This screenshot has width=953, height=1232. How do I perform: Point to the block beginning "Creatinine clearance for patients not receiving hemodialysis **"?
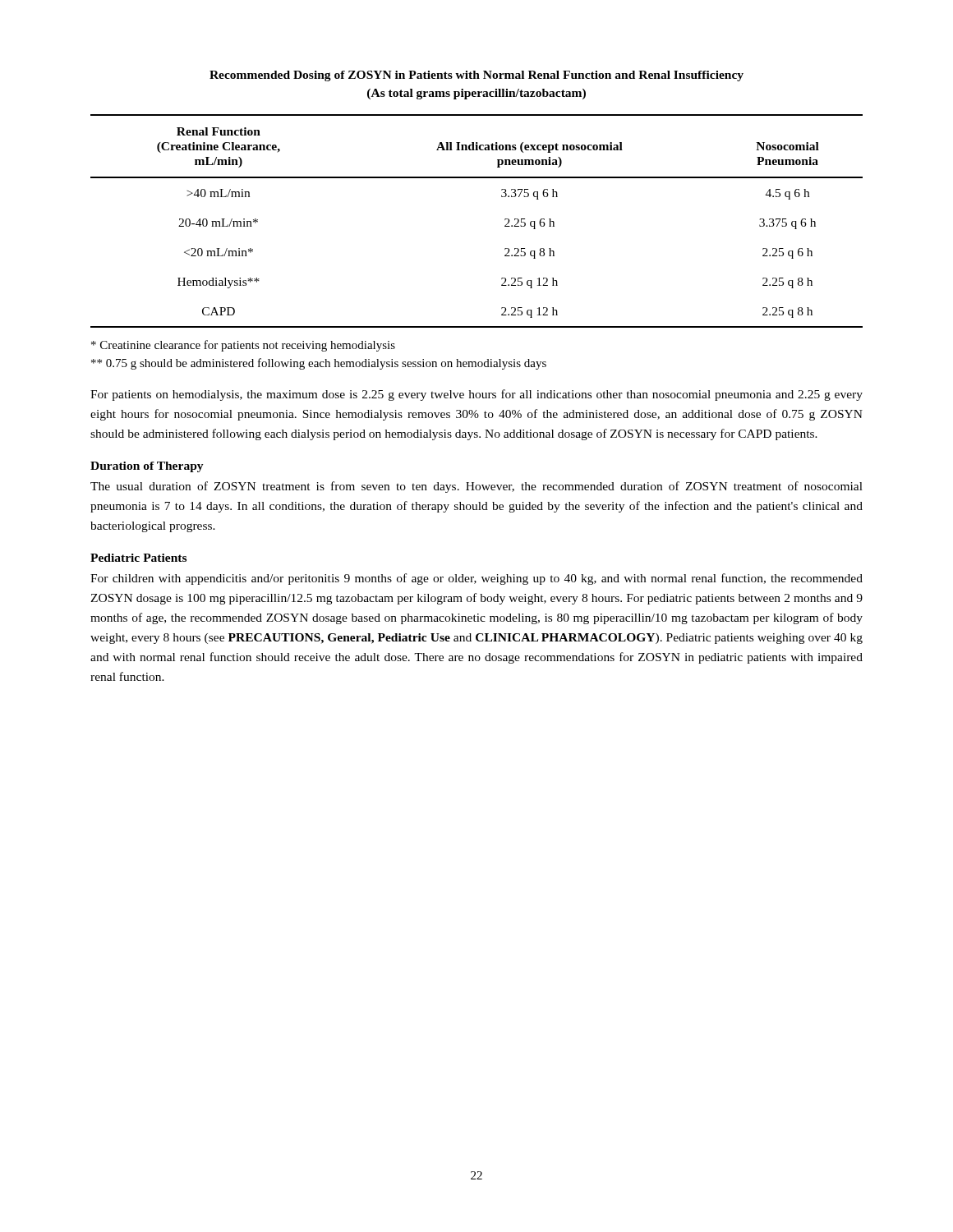pyautogui.click(x=318, y=354)
